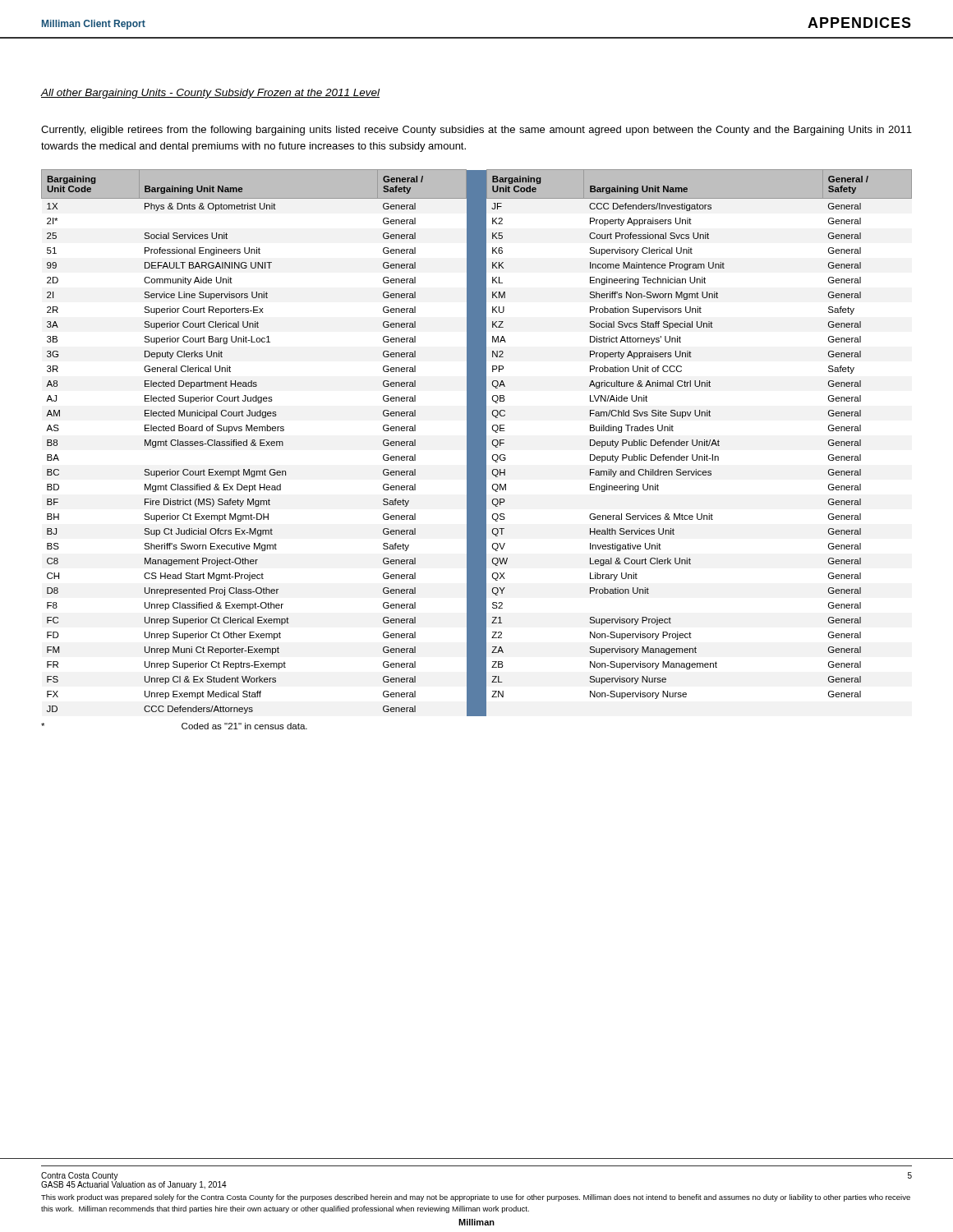953x1232 pixels.
Task: Find the table that mentions "Unrep Superior Ct Clerical Exempt"
Action: [x=476, y=443]
